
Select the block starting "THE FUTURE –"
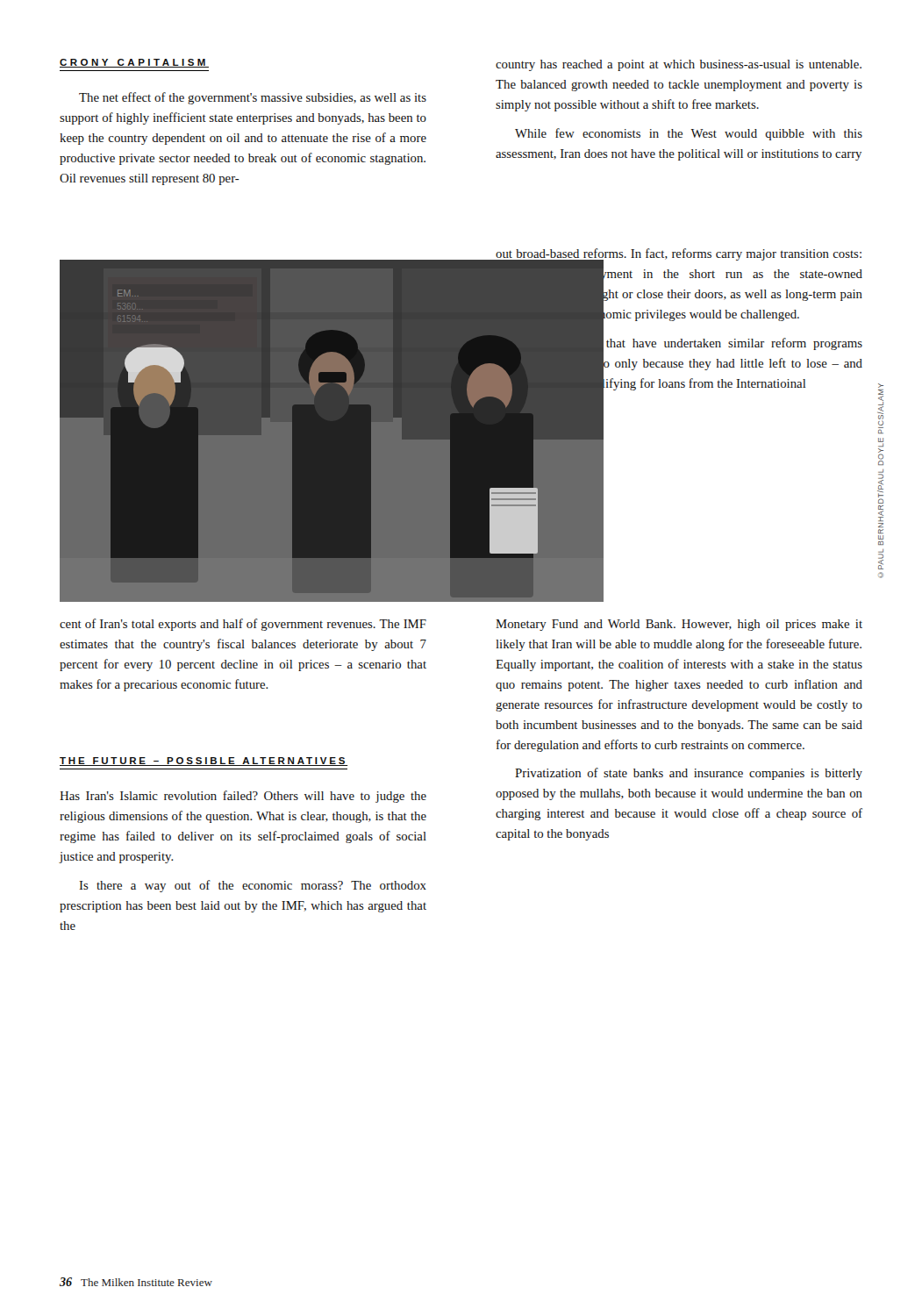[204, 762]
